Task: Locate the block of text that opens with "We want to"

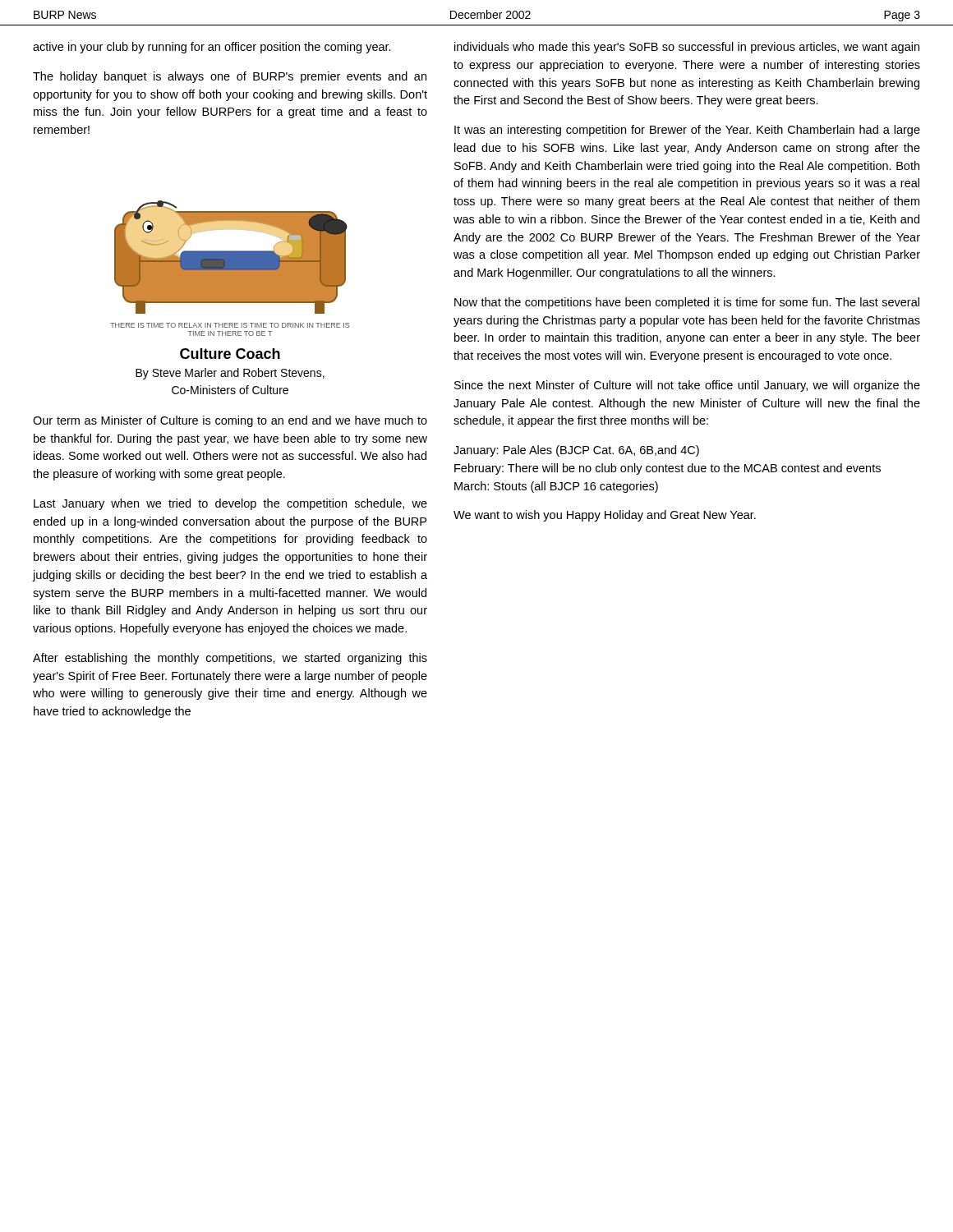Action: point(605,515)
